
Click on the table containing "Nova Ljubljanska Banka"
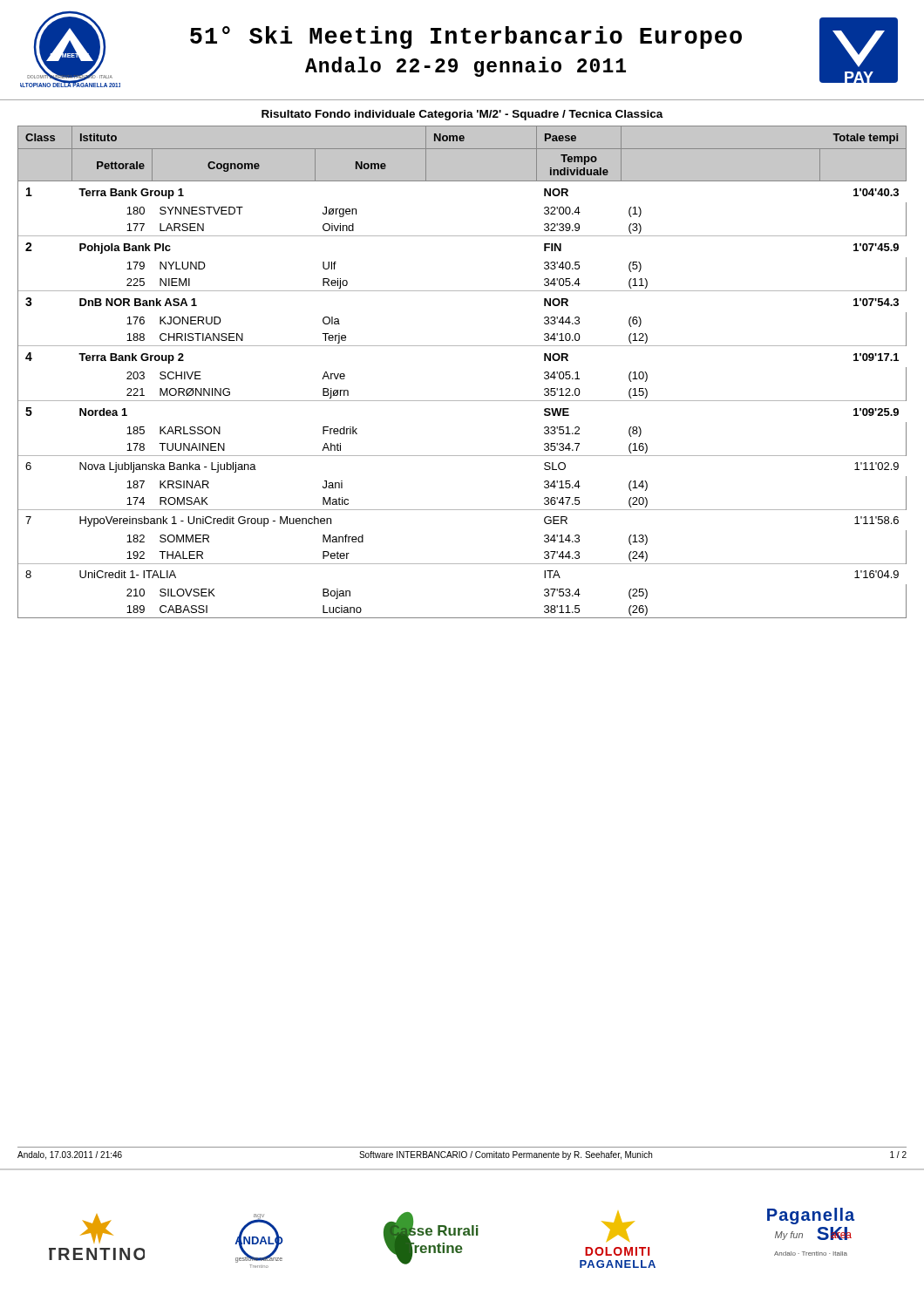[x=462, y=372]
